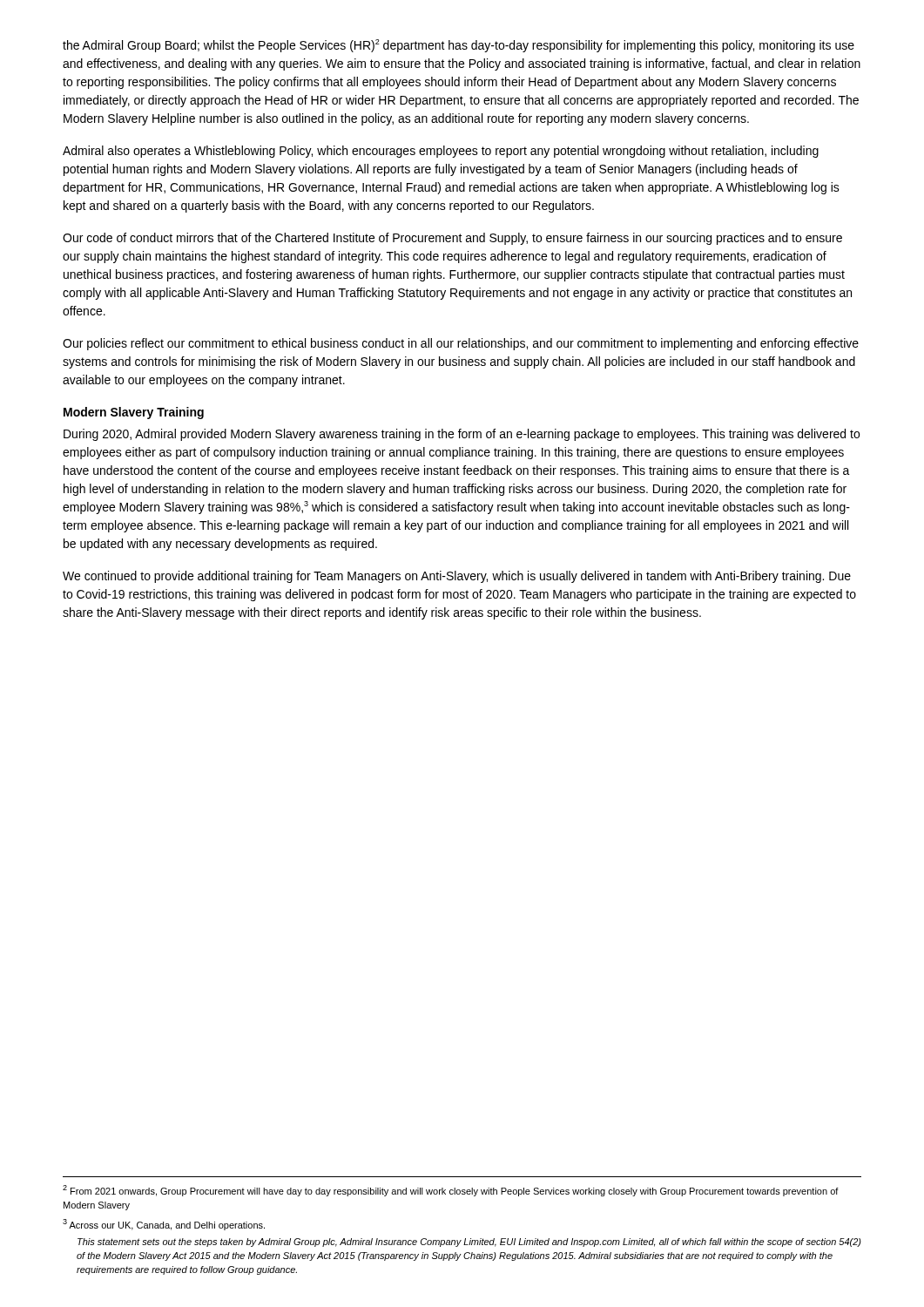Click on the text block containing "Our policies reflect our commitment to ethical"

coord(462,362)
